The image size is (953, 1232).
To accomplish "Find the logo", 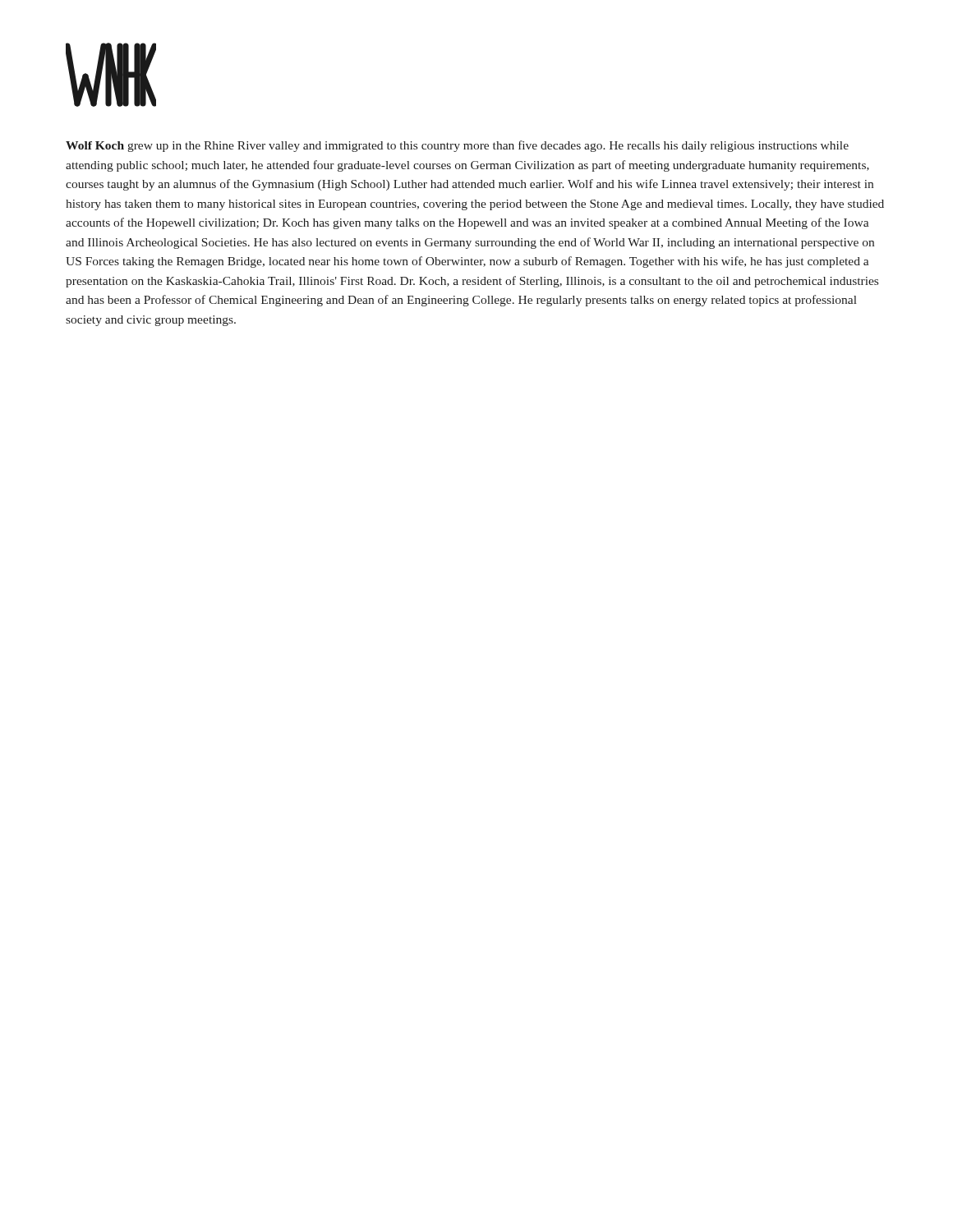I will click(111, 78).
